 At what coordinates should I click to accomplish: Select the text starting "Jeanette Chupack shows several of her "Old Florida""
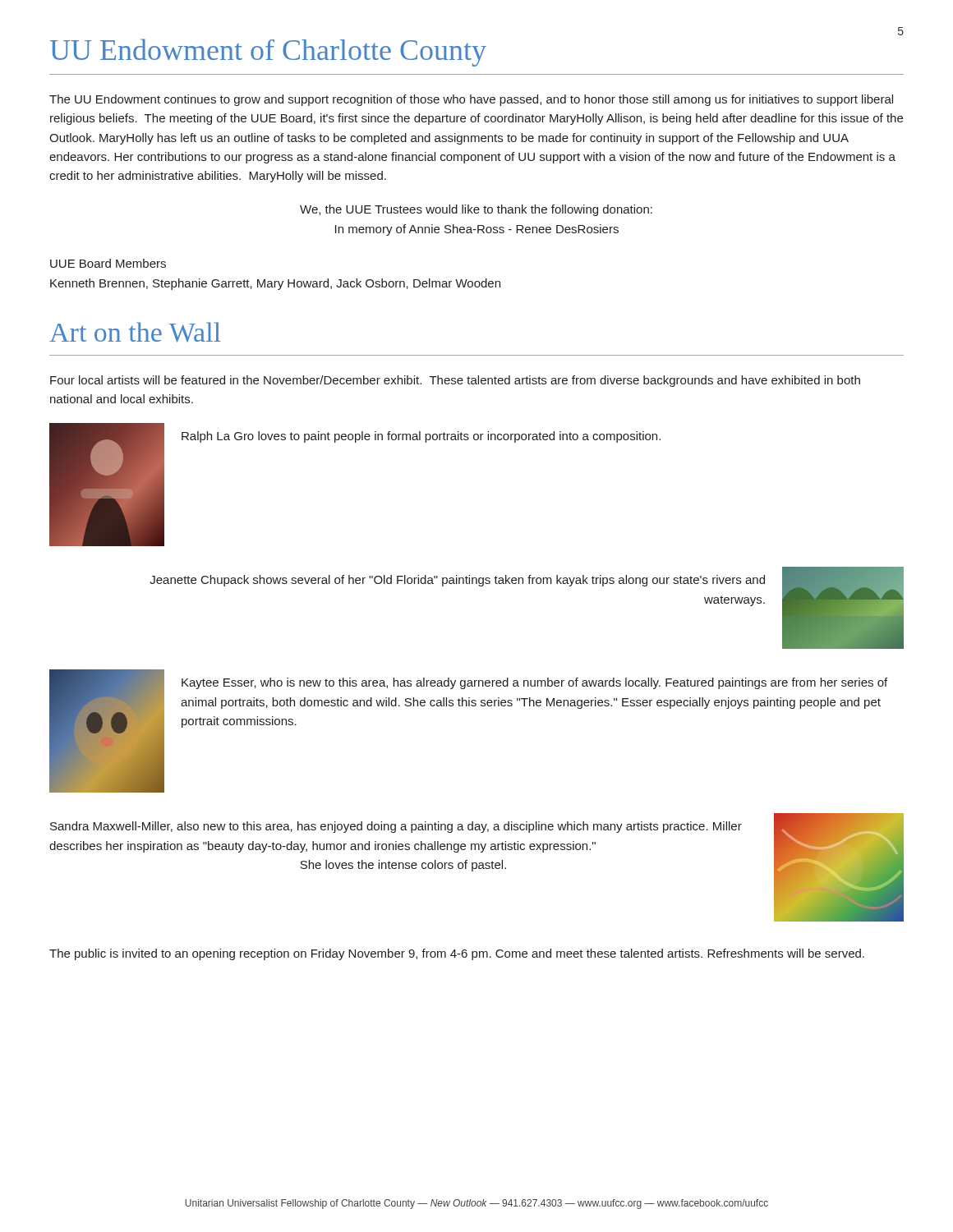click(x=458, y=589)
